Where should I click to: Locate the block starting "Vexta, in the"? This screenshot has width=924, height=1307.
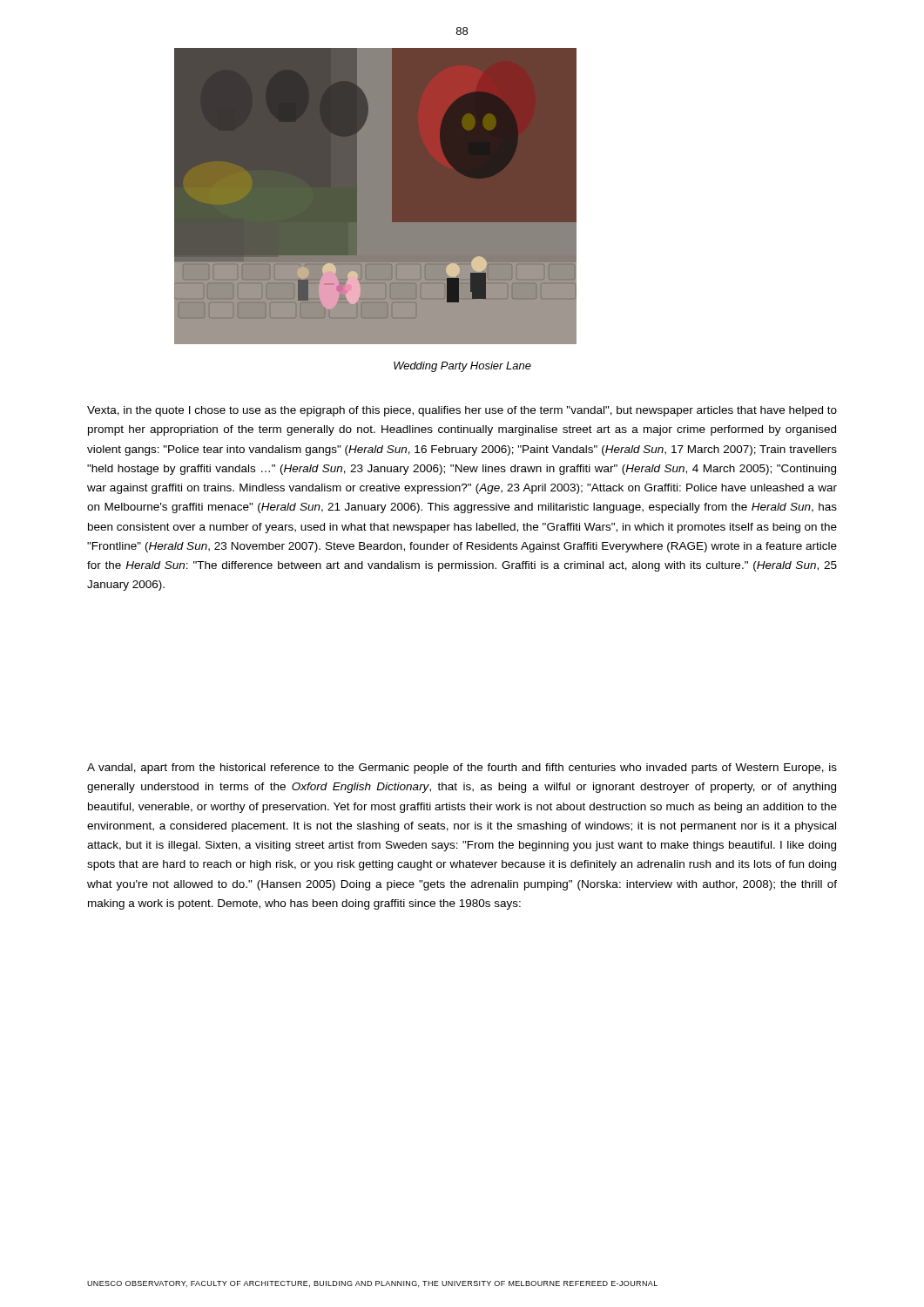pyautogui.click(x=462, y=497)
